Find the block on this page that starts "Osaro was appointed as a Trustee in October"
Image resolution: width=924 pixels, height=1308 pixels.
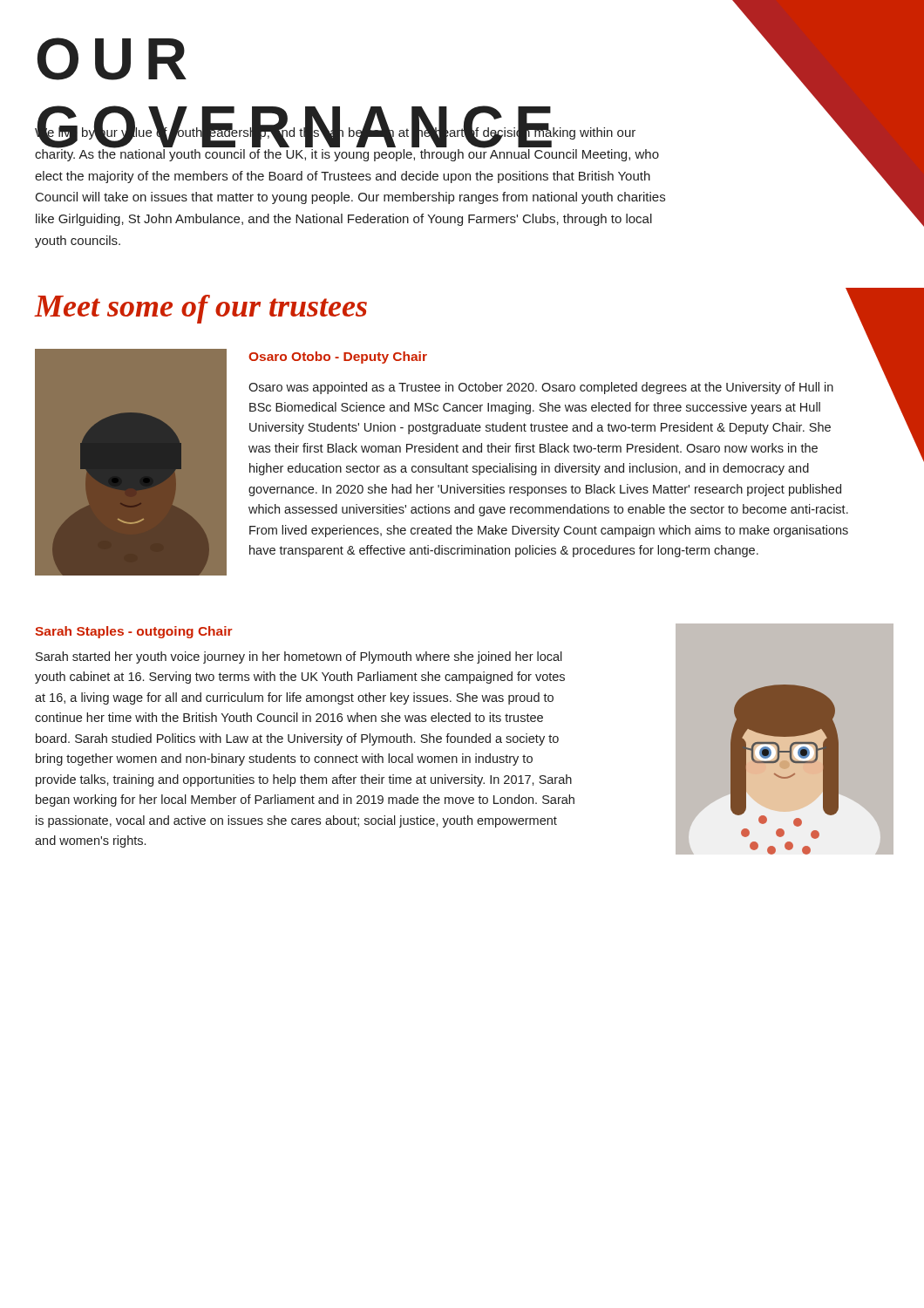549,469
